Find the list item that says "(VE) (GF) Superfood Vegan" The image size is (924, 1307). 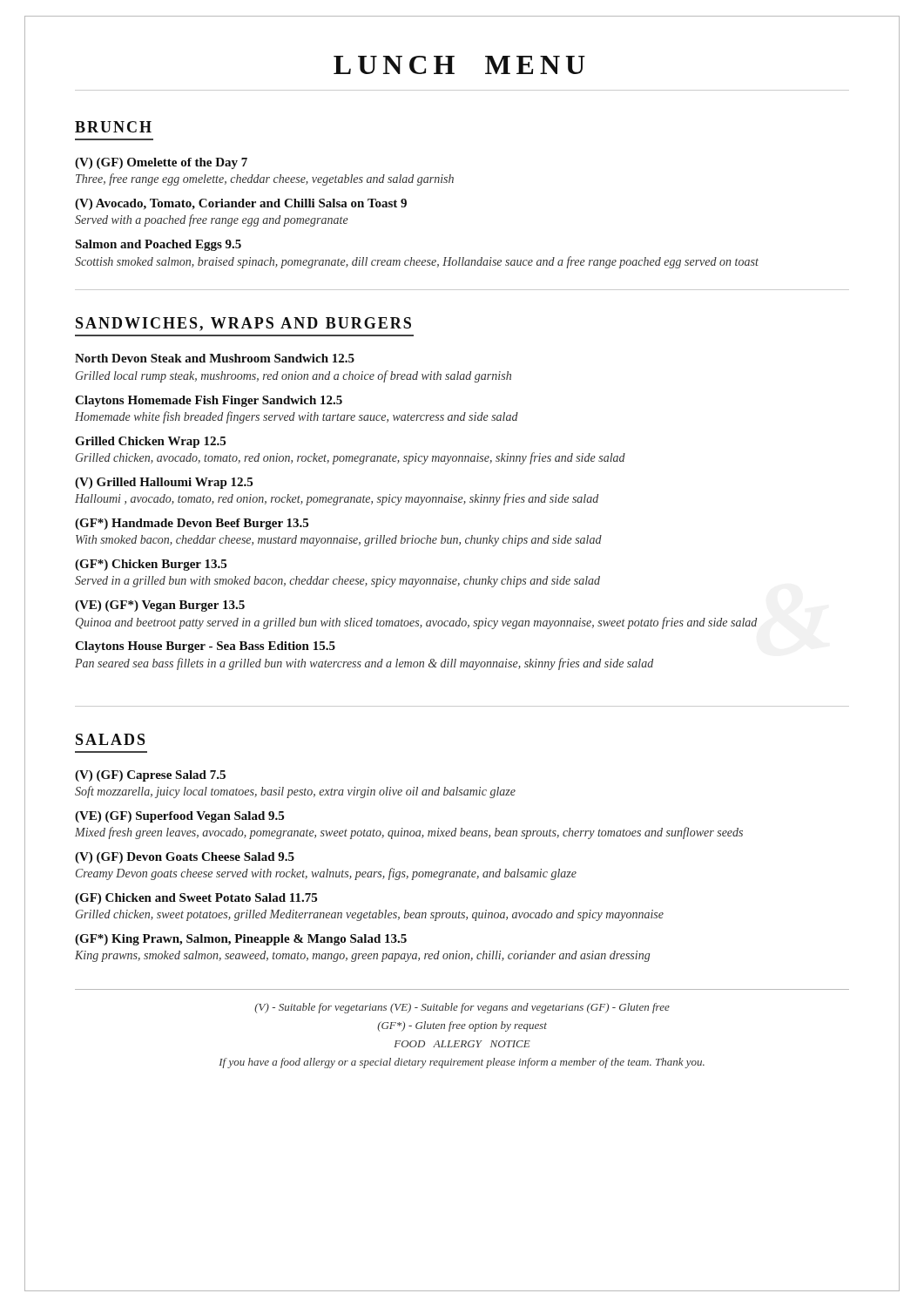(462, 824)
